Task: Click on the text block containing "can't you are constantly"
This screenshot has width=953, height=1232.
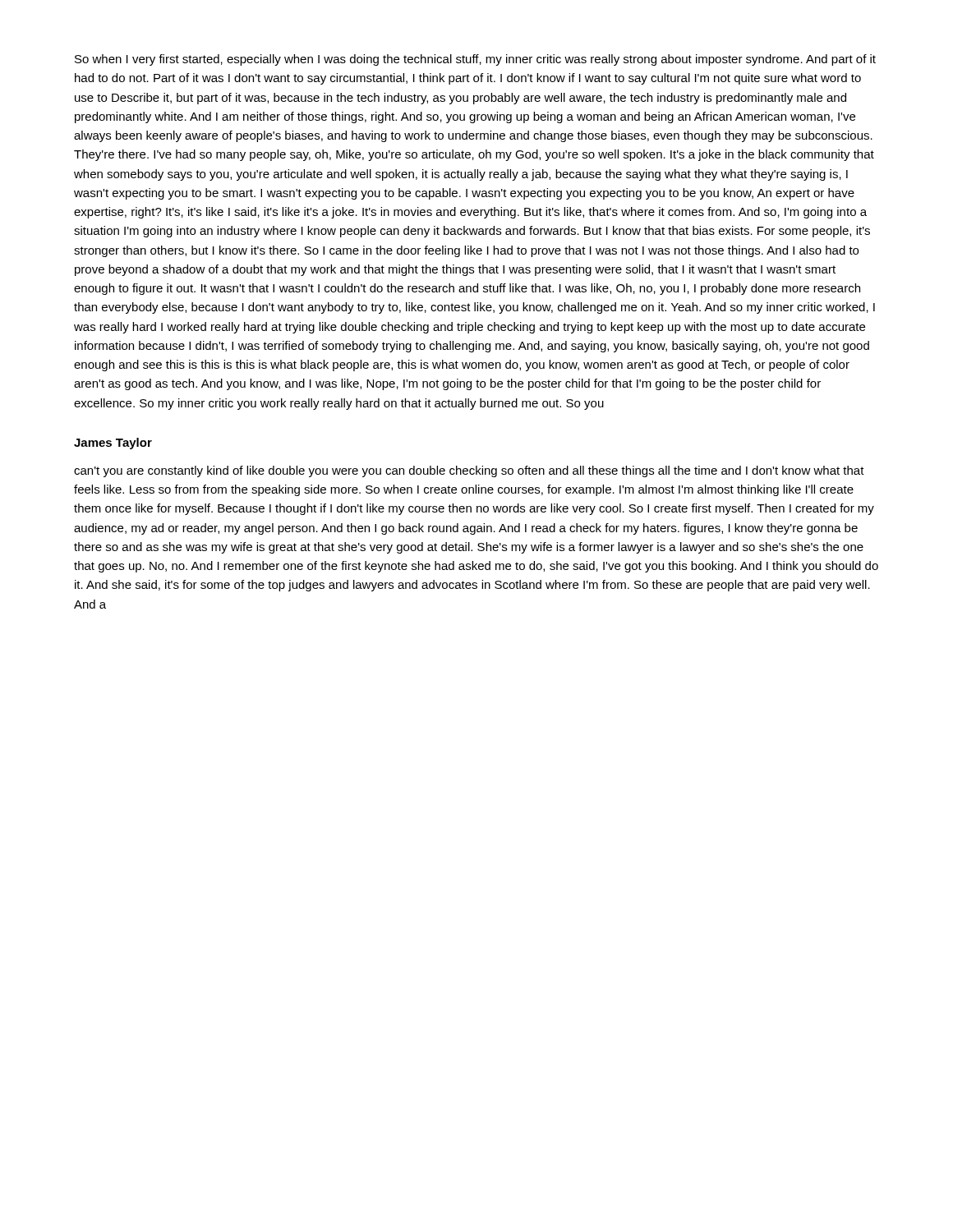Action: tap(476, 537)
